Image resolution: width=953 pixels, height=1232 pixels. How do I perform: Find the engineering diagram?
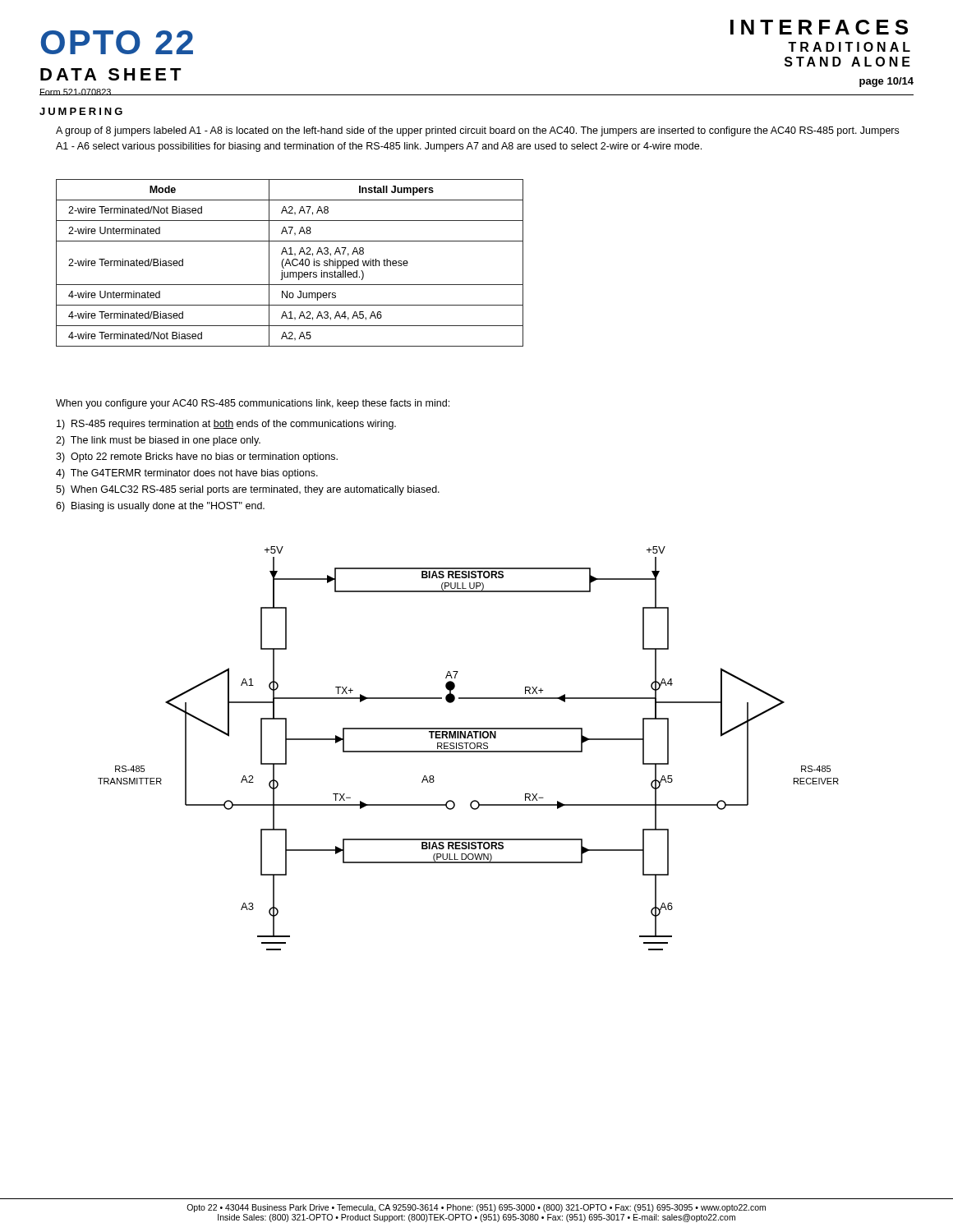(x=476, y=839)
